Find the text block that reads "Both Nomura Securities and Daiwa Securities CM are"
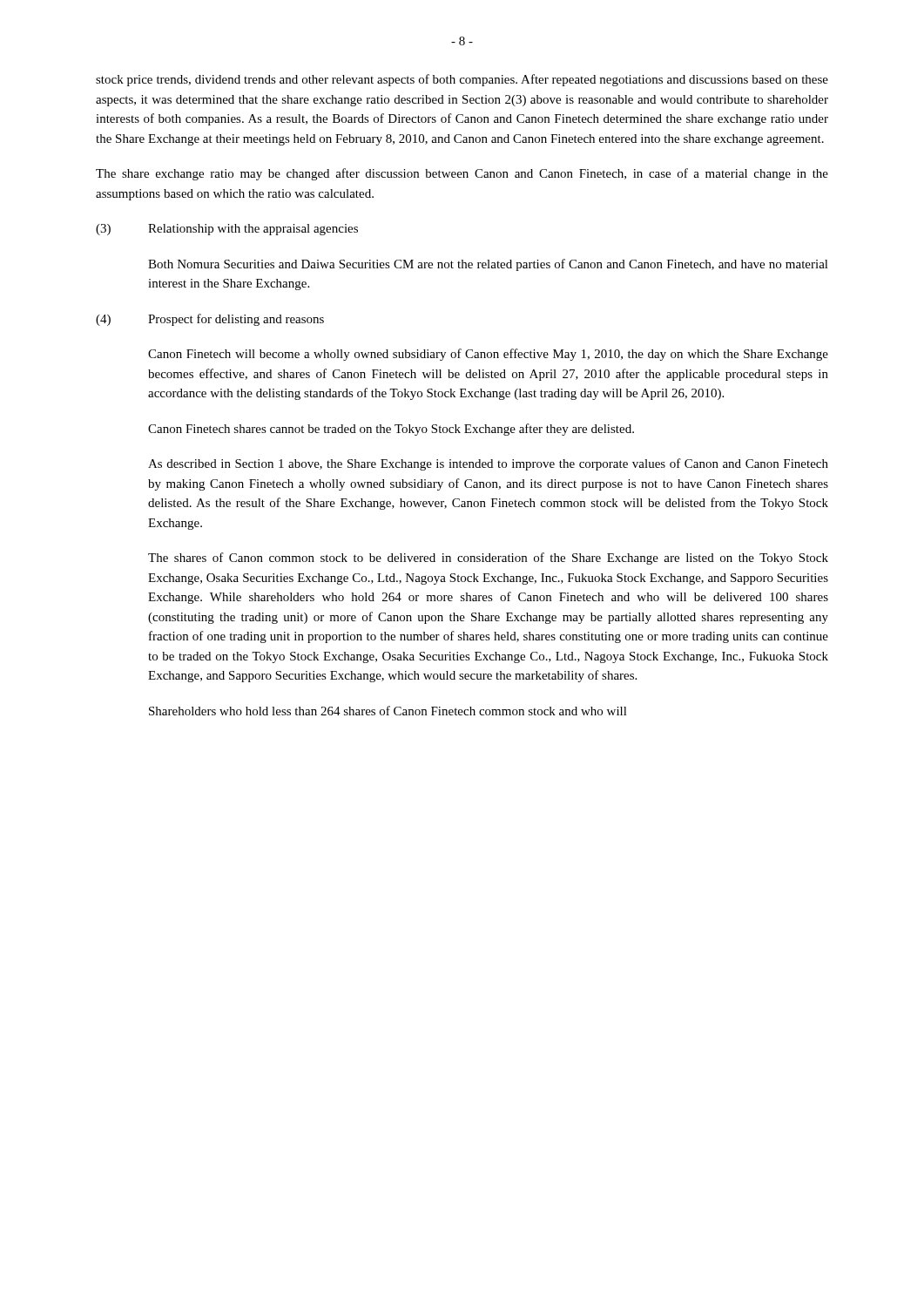This screenshot has width=924, height=1307. [x=488, y=273]
